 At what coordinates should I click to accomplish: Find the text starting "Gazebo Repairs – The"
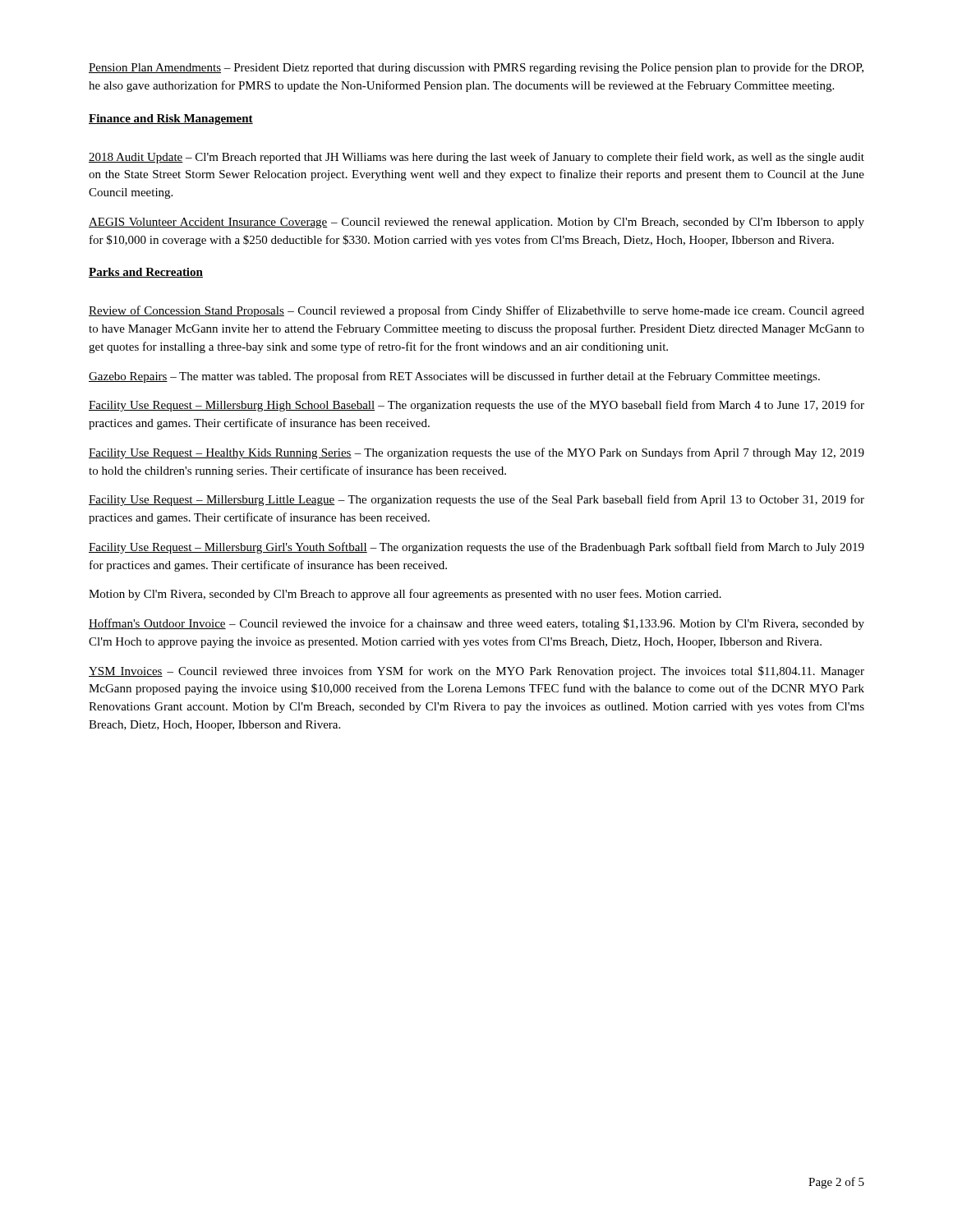tap(455, 376)
